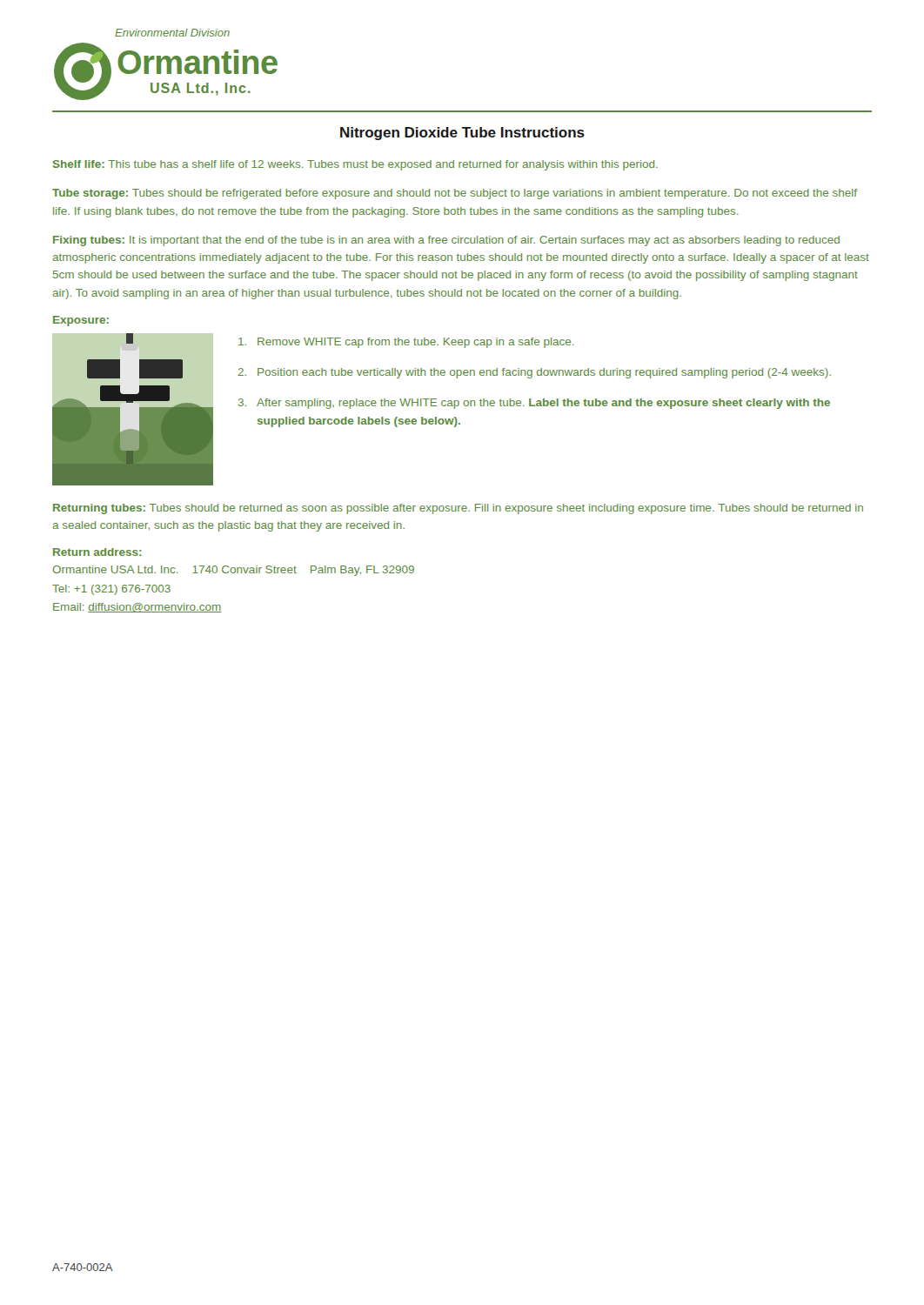Locate the text block starting "Returning tubes: Tubes"

click(458, 516)
